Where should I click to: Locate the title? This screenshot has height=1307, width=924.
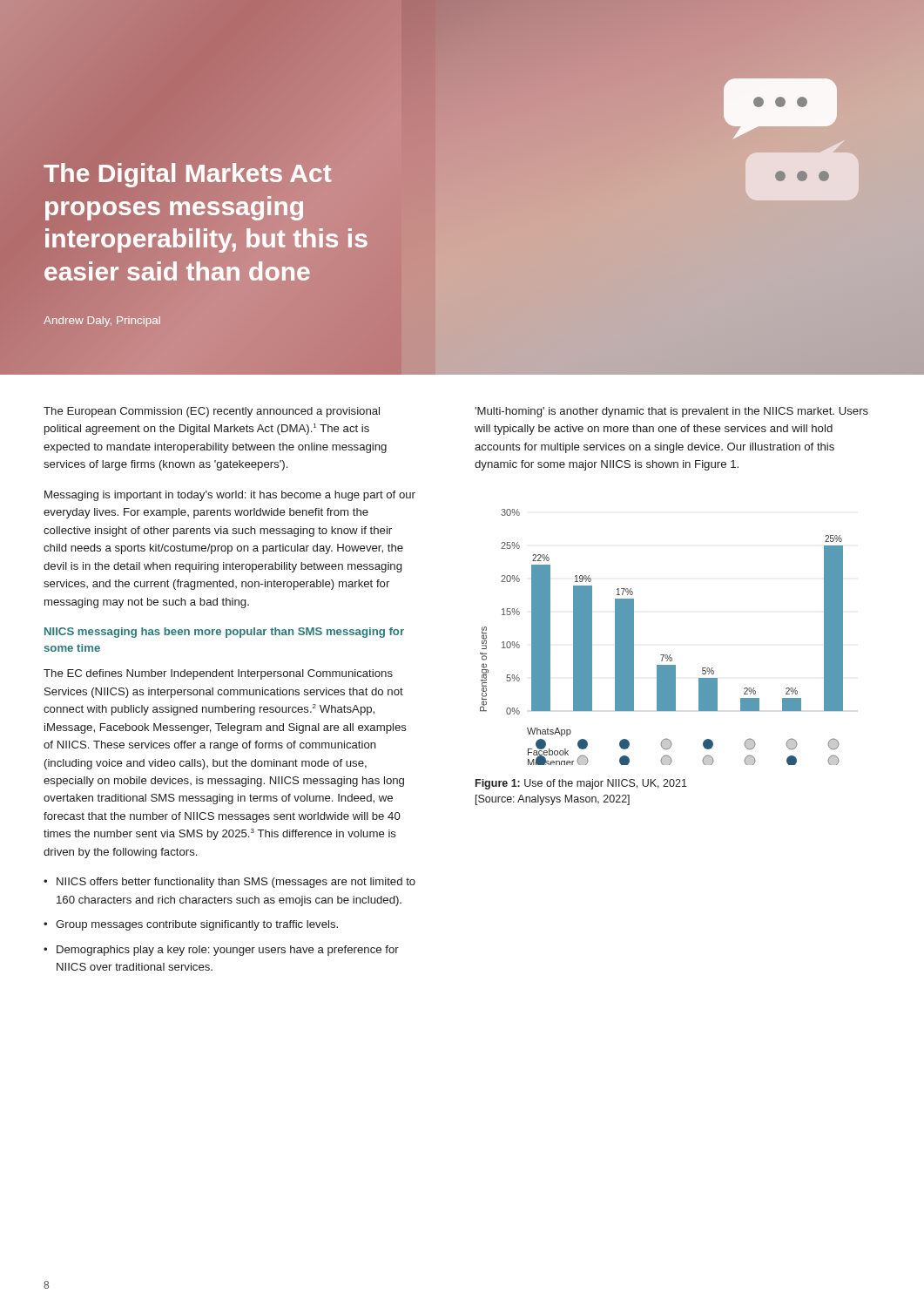coord(206,222)
